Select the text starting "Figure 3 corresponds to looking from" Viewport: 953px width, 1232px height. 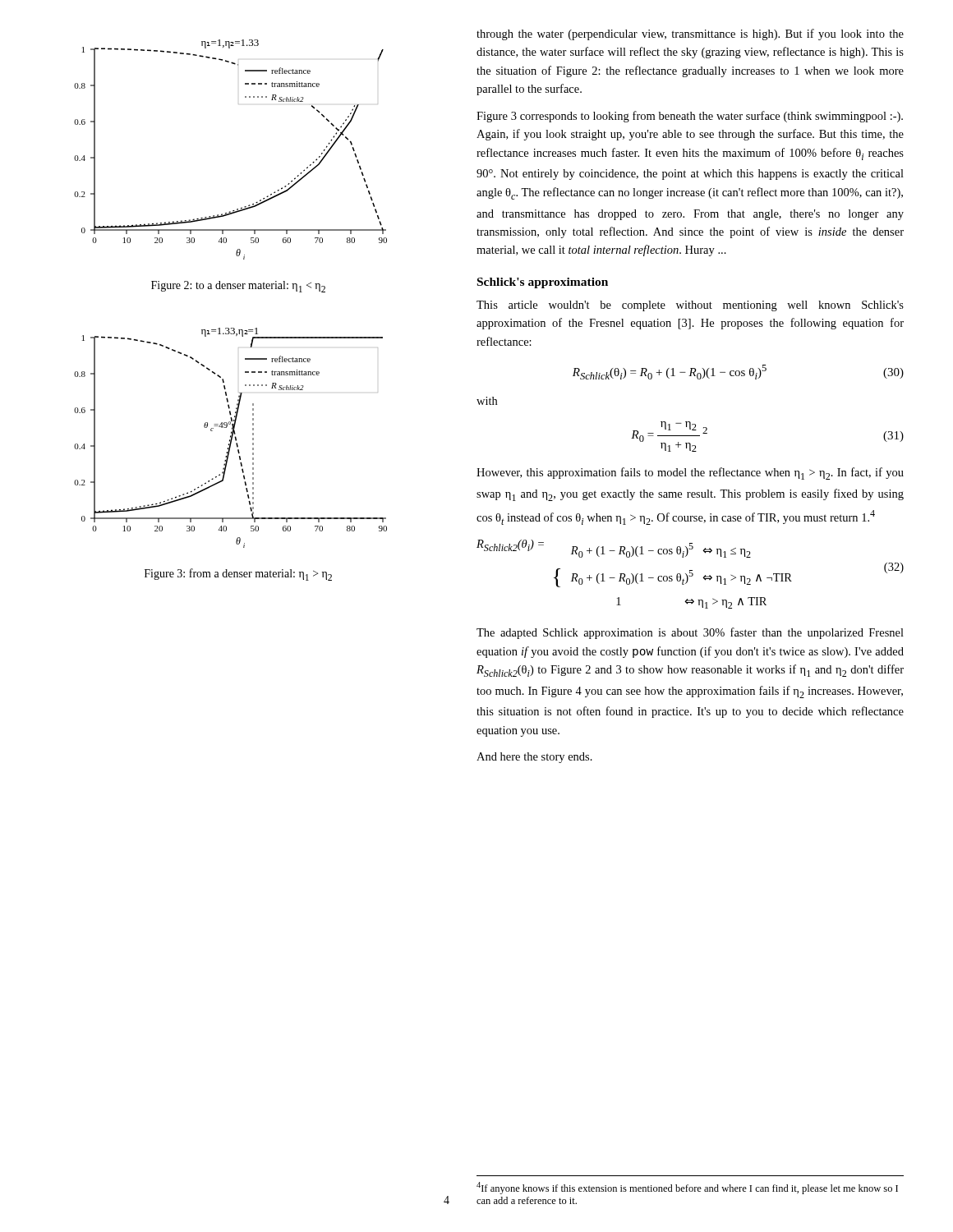(690, 183)
